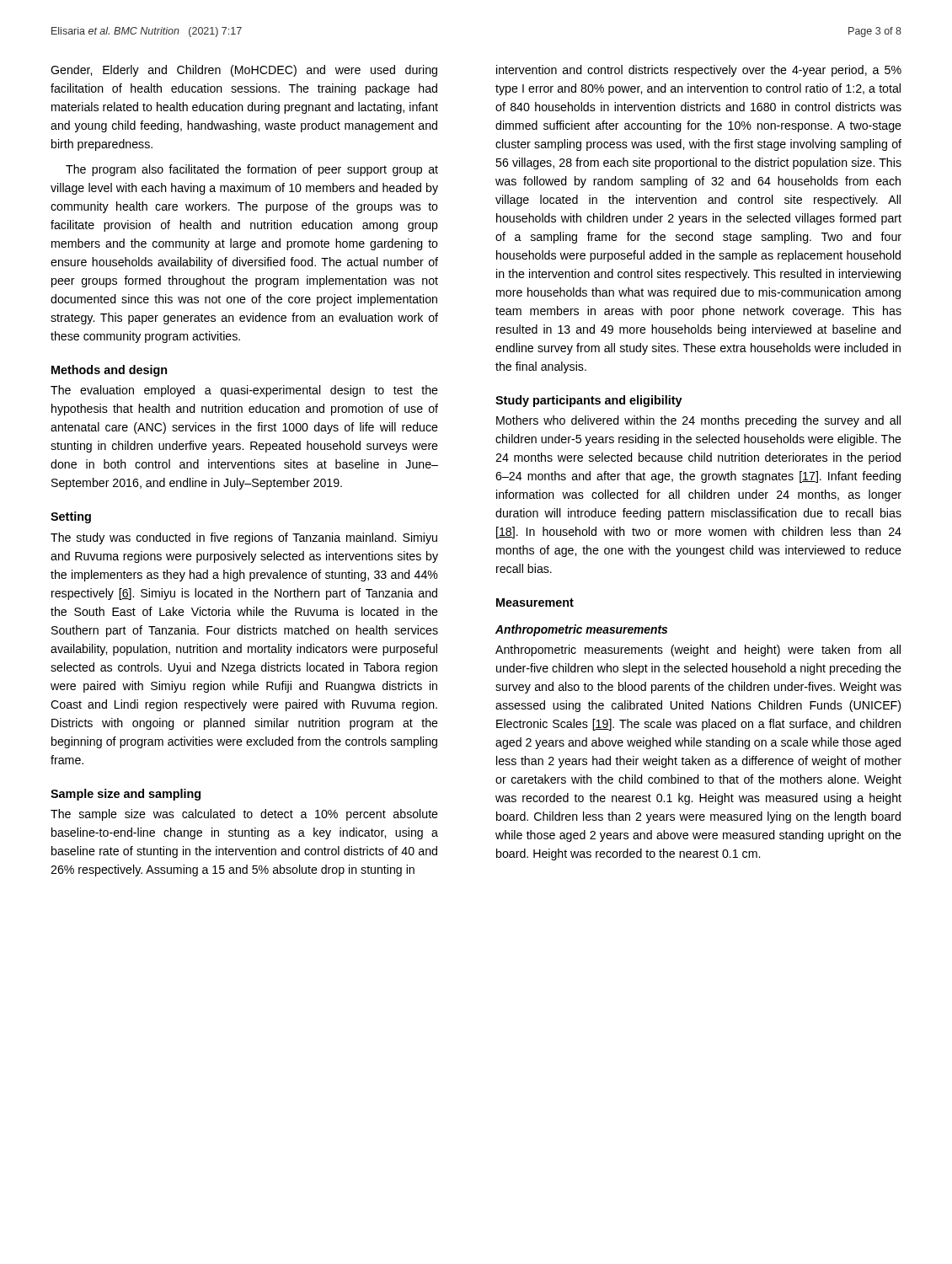Viewport: 952px width, 1264px height.
Task: Click on the element starting "The program also facilitated the"
Action: (x=244, y=253)
